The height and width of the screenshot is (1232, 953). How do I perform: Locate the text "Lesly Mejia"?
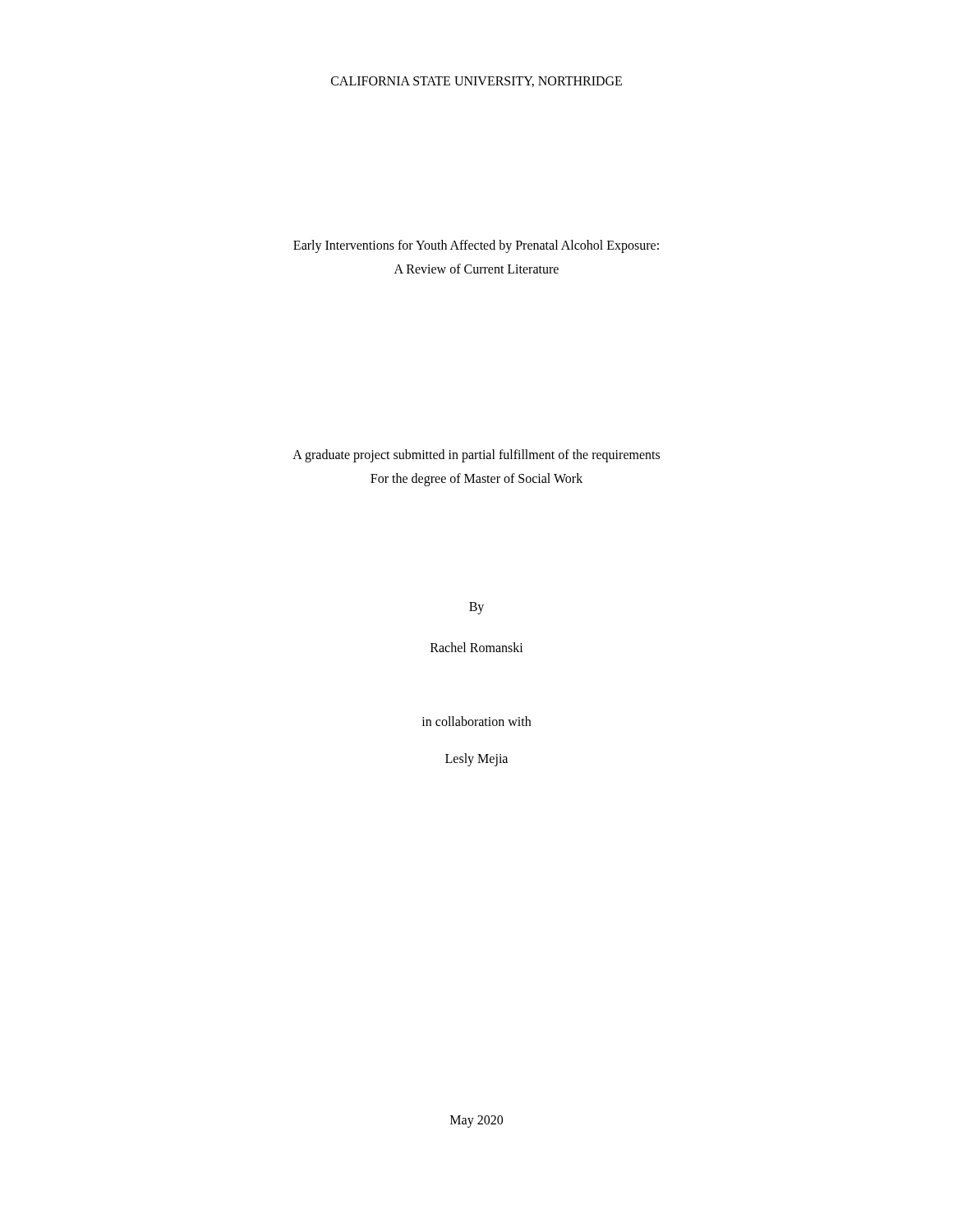[476, 758]
